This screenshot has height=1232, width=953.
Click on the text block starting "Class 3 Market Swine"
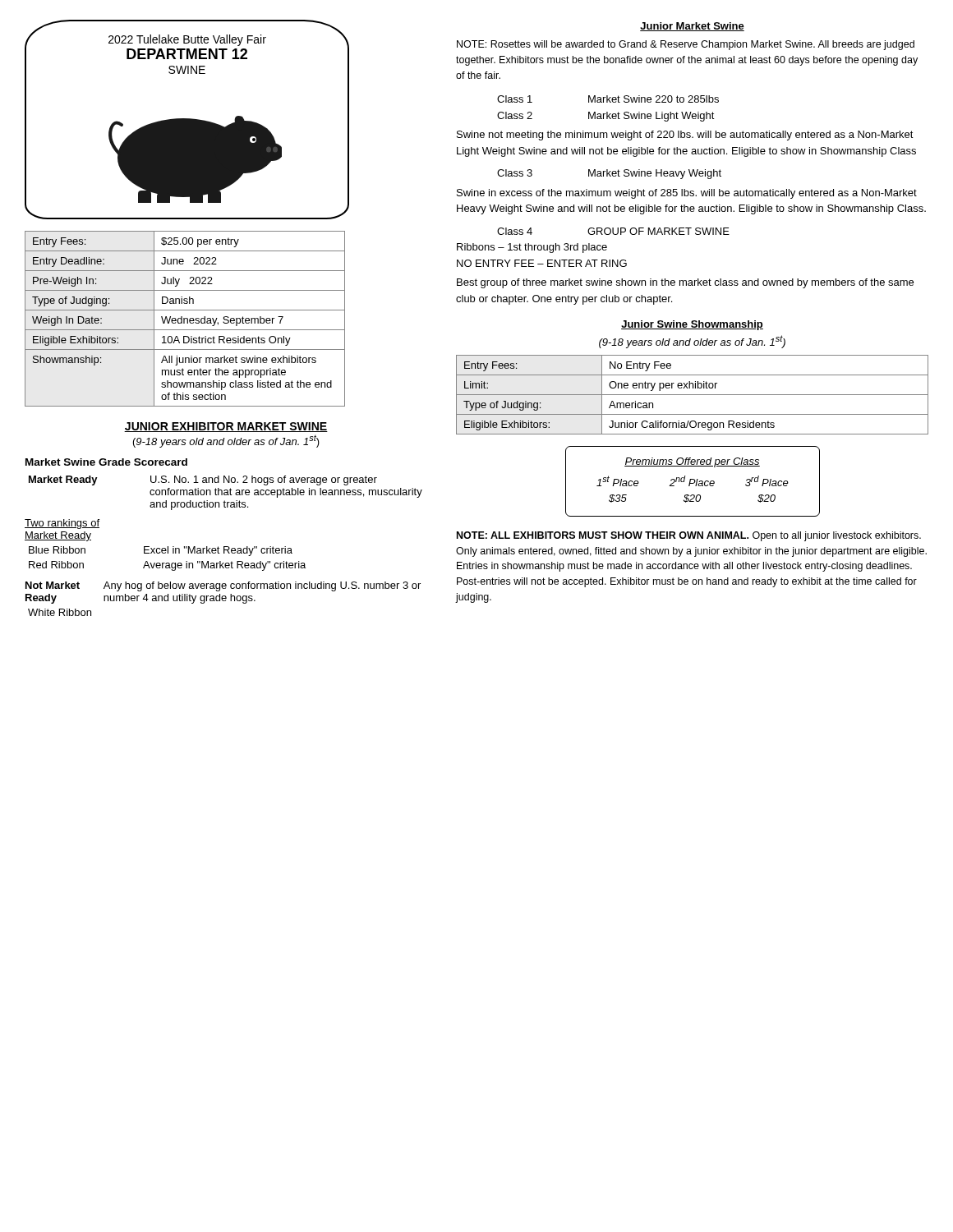[692, 191]
